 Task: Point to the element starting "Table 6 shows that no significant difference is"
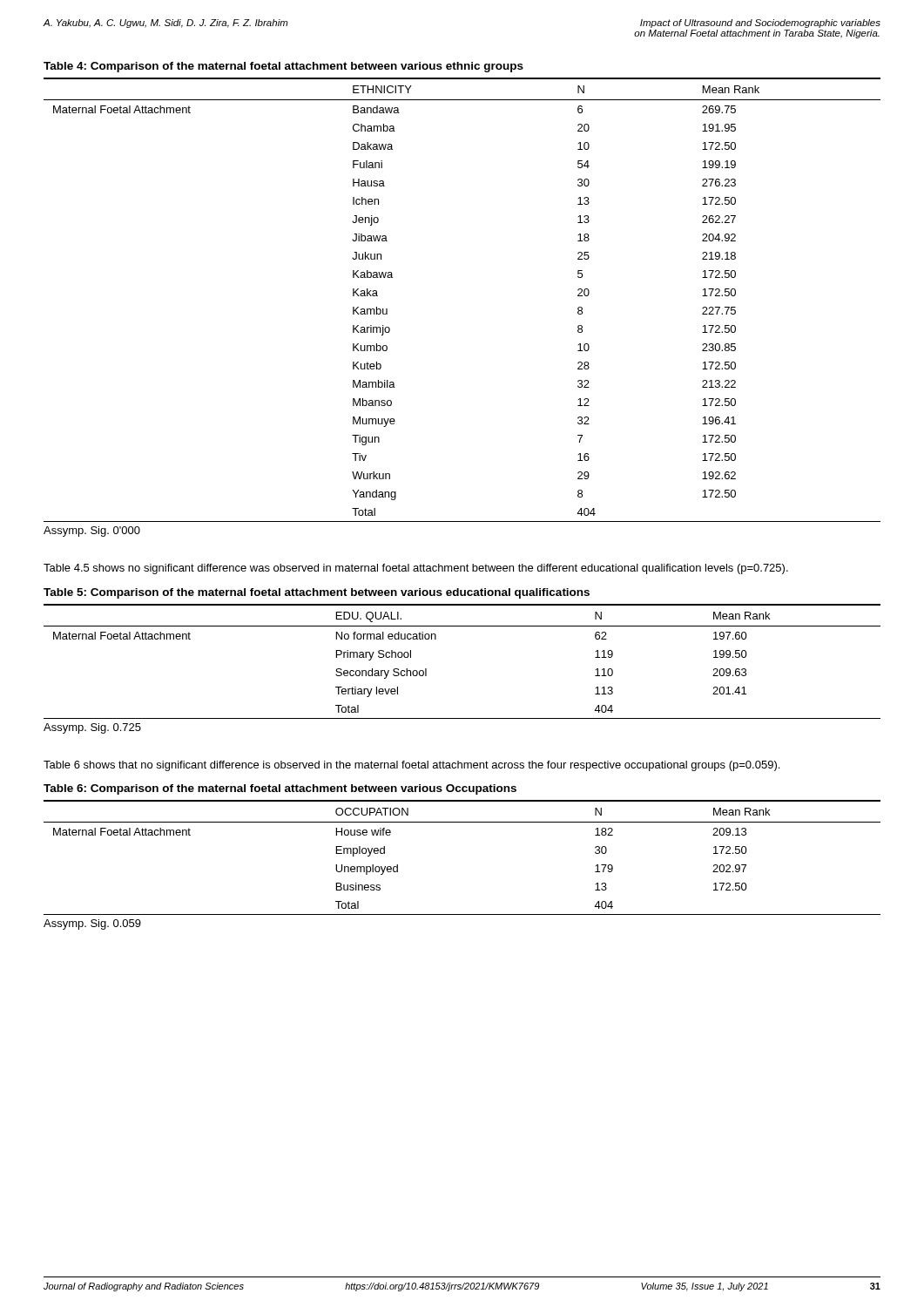click(x=412, y=764)
